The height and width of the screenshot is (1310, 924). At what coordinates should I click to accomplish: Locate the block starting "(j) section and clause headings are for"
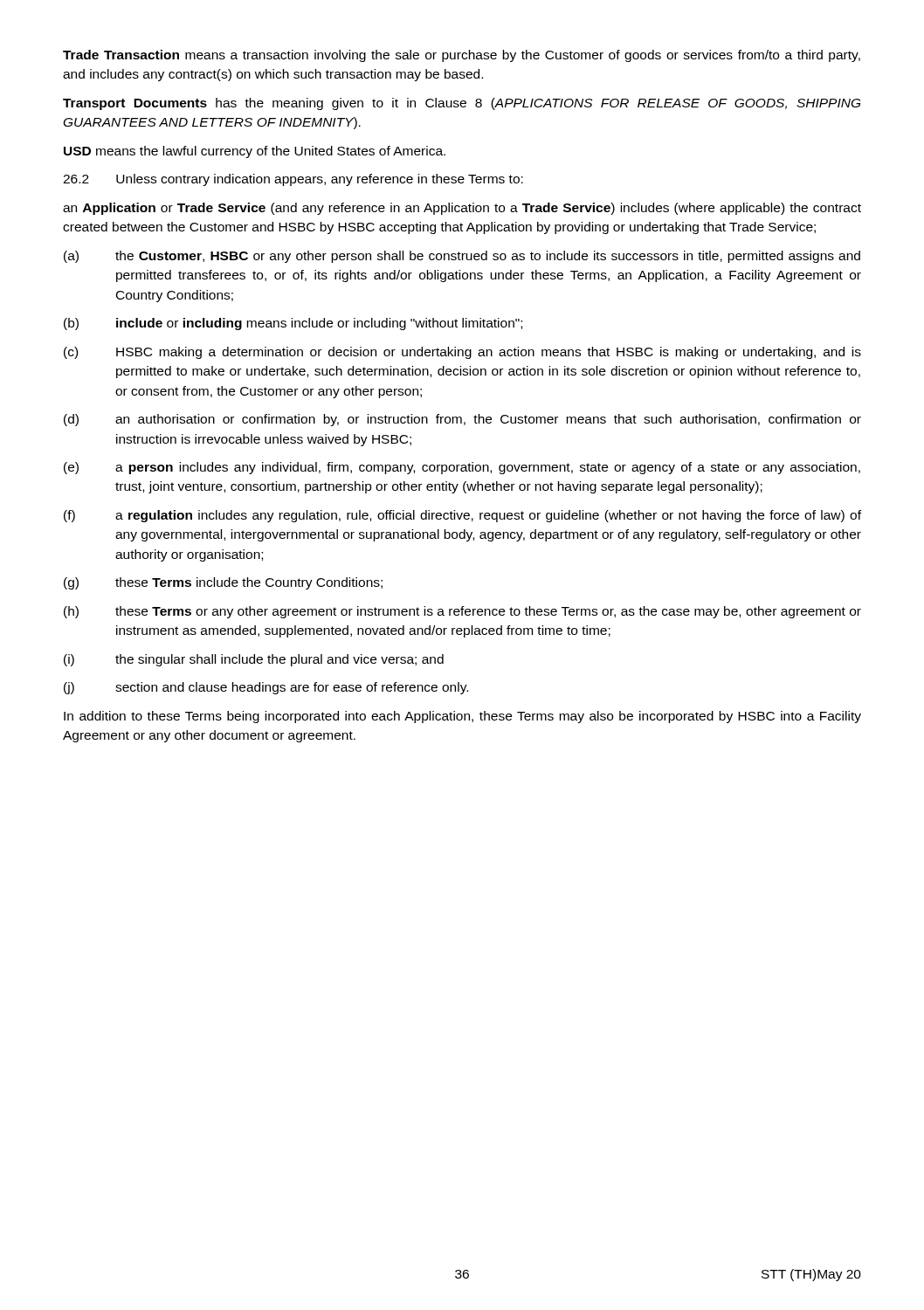(462, 688)
